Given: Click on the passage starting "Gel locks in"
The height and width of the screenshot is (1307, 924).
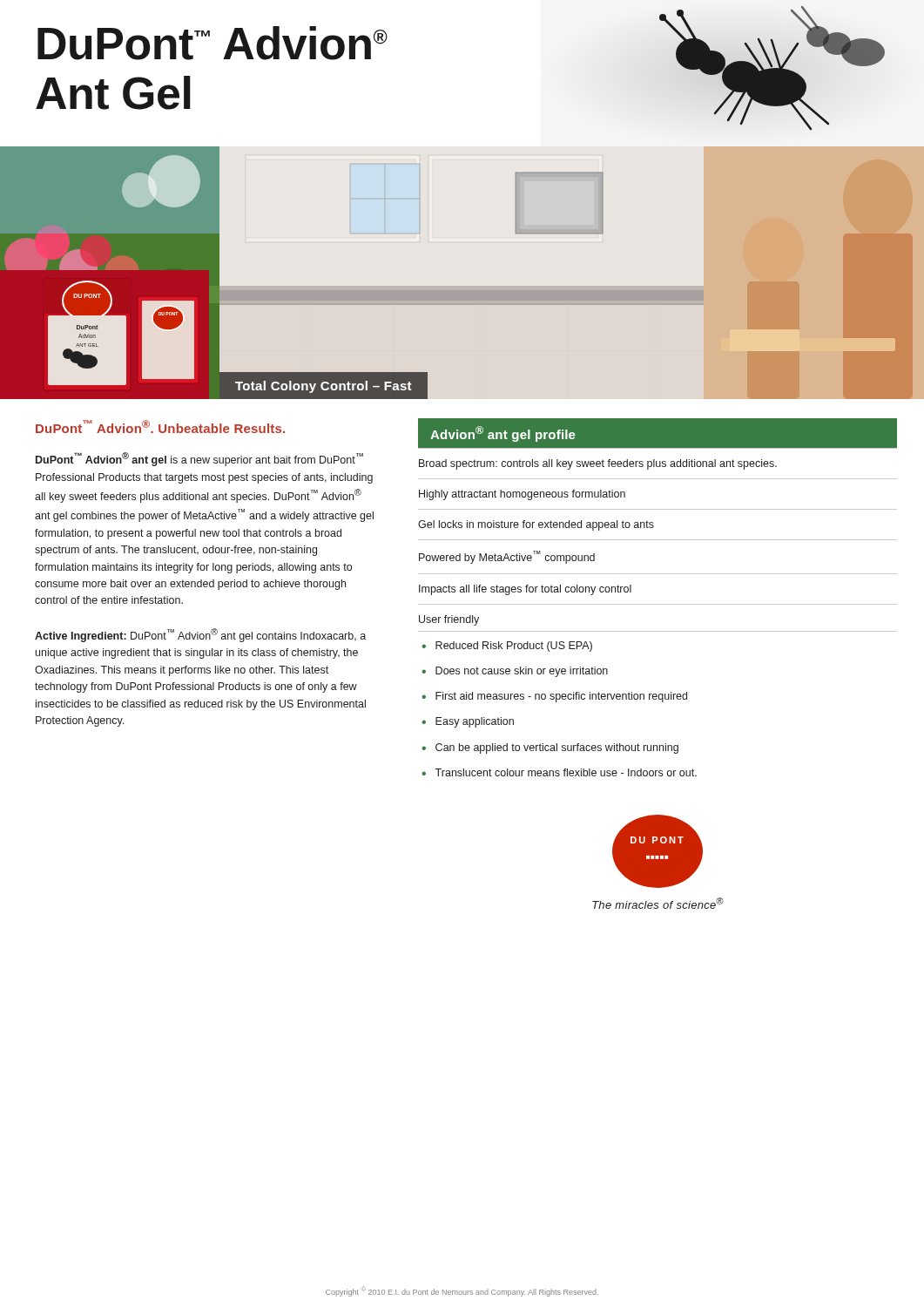Looking at the screenshot, I should [x=536, y=525].
